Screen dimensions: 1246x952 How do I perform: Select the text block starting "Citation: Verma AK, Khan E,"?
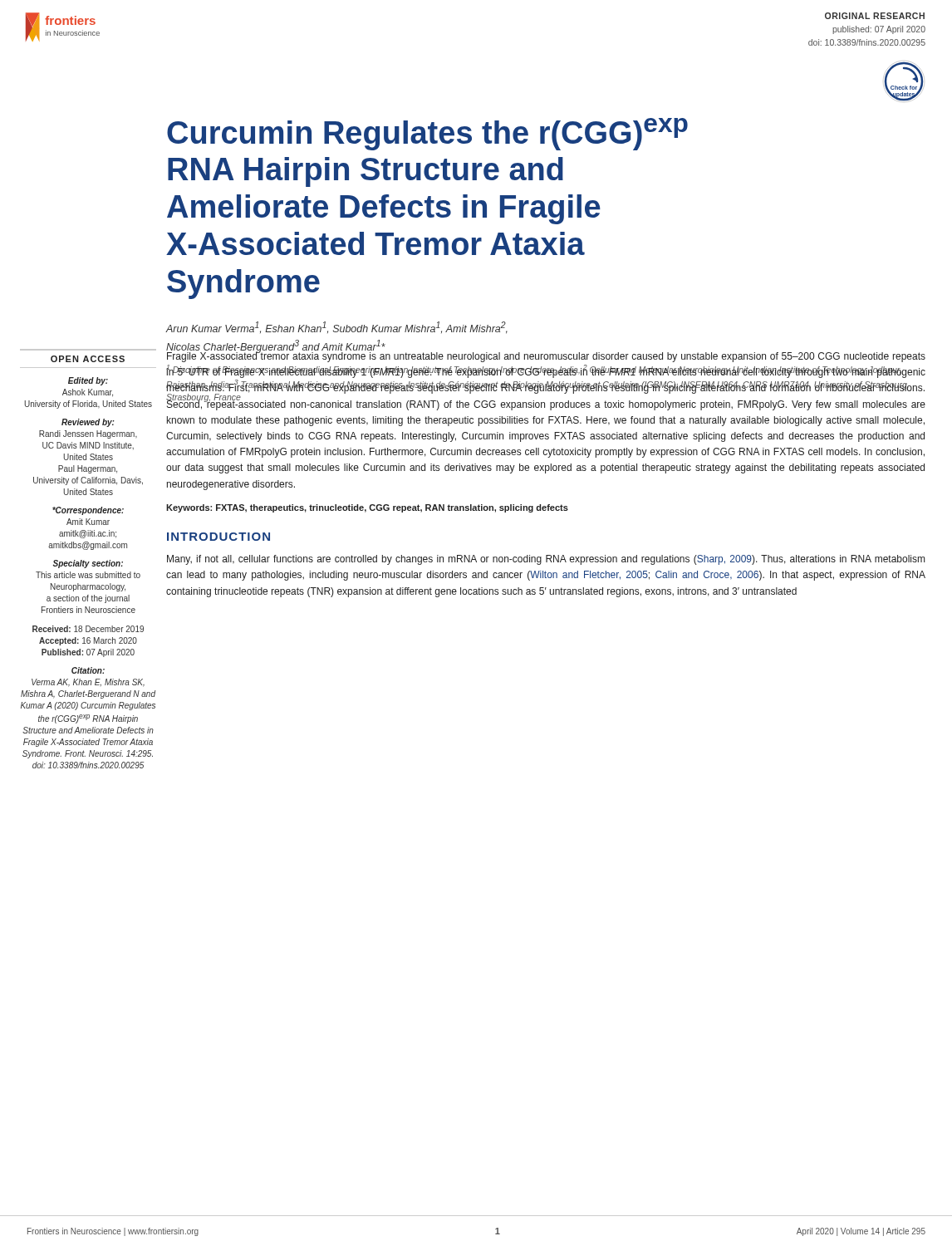tap(88, 719)
